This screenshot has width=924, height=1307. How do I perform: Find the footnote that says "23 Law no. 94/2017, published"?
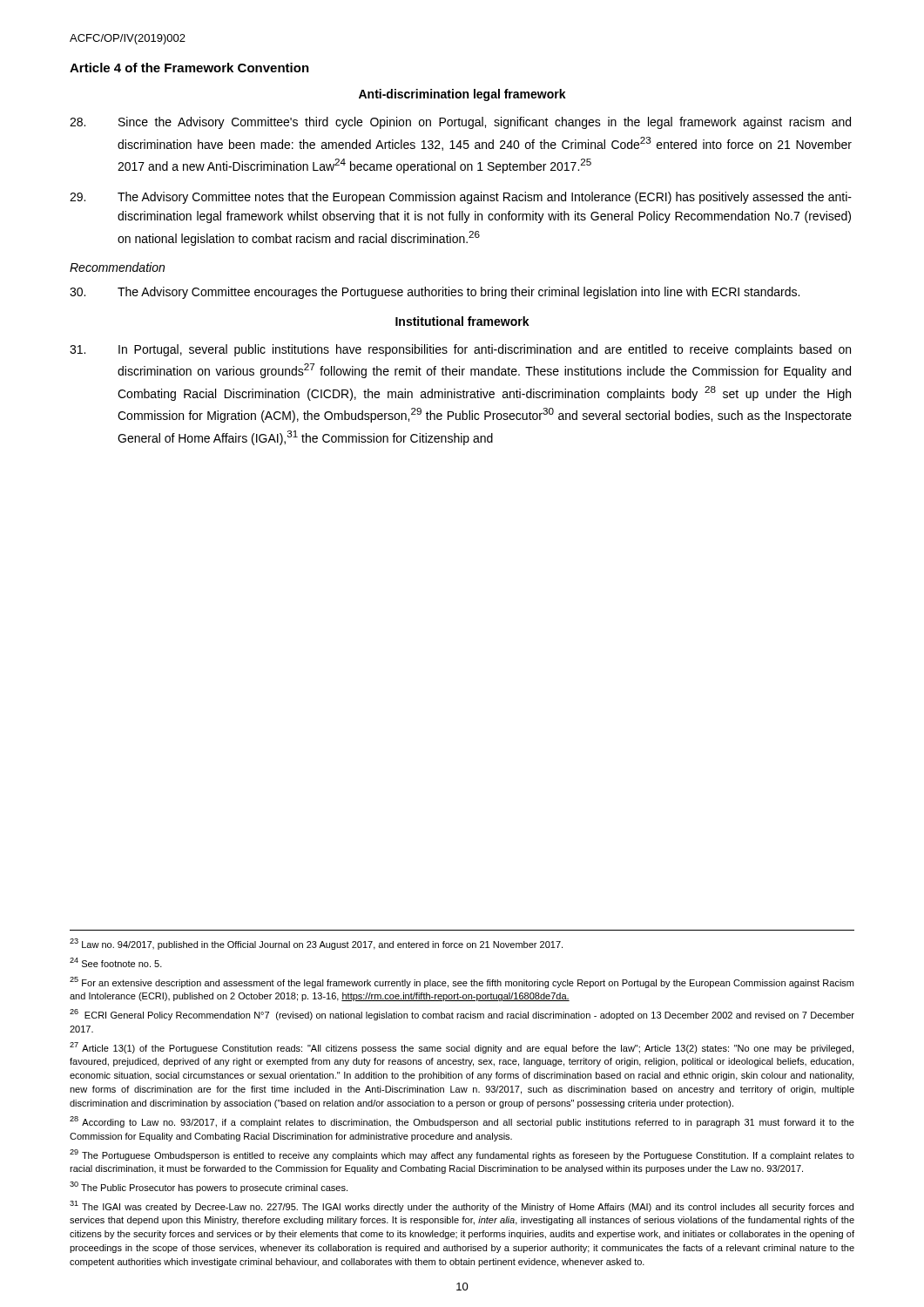(317, 943)
